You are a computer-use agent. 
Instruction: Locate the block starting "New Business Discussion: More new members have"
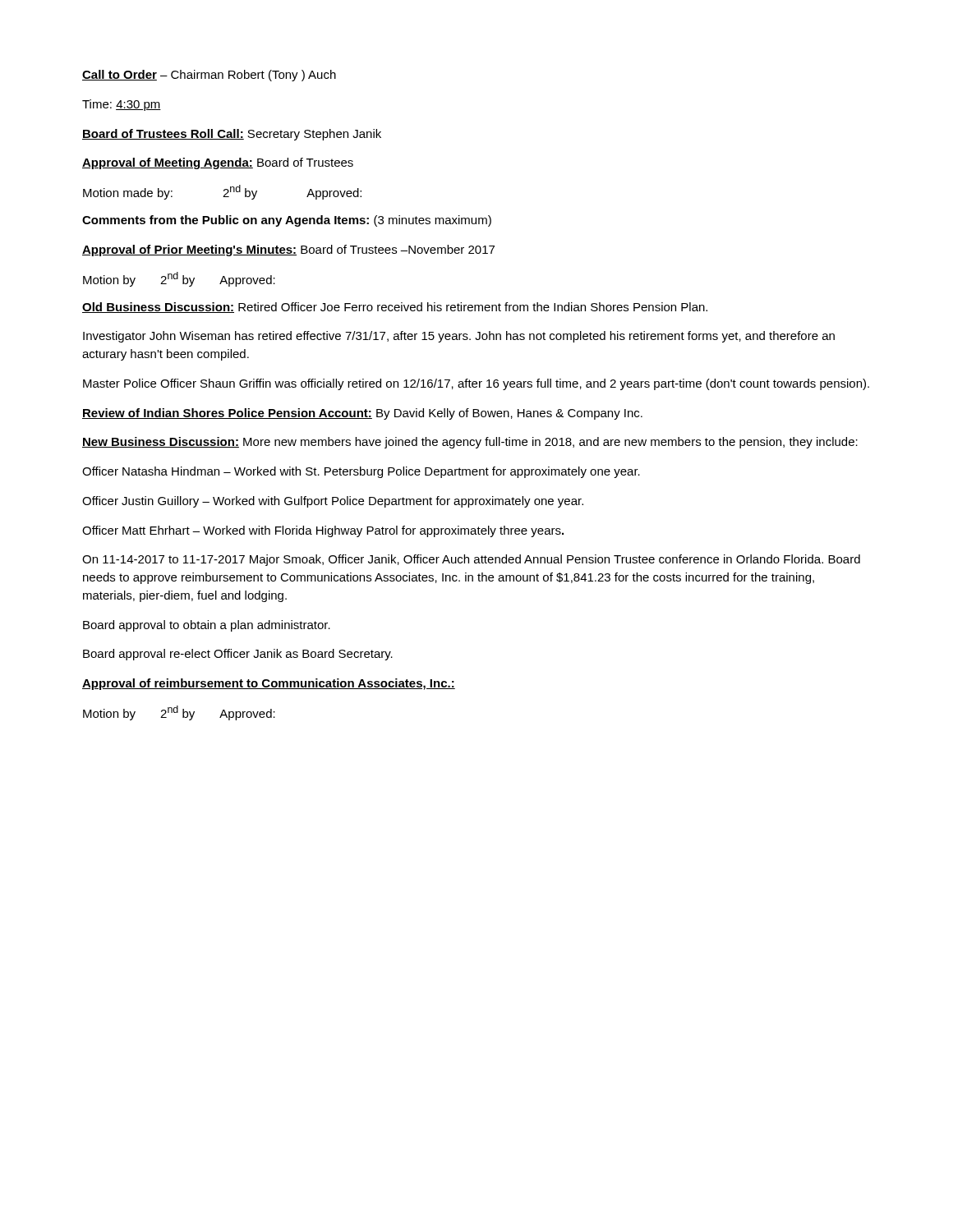[x=476, y=442]
